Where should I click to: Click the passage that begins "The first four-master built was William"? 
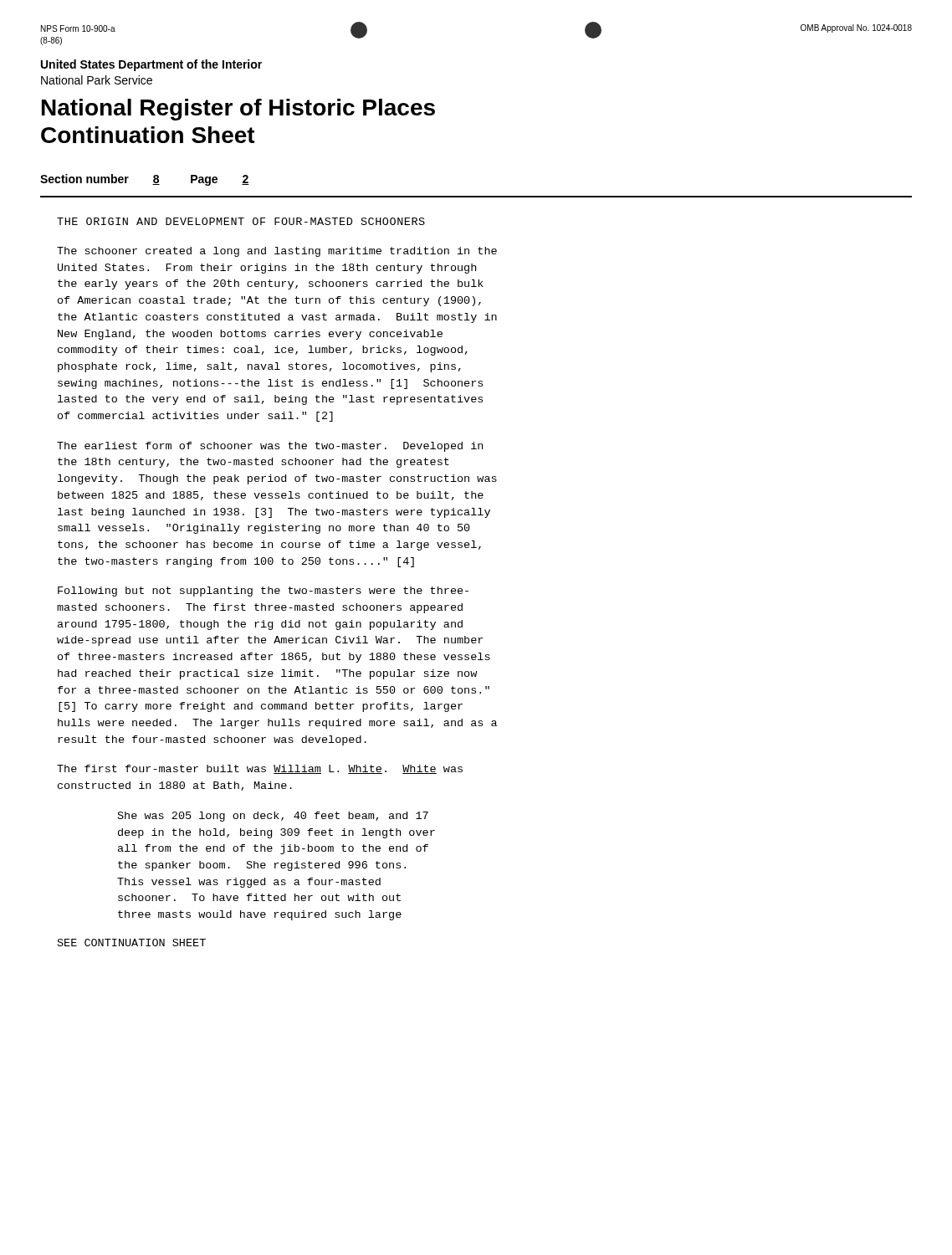coord(260,778)
